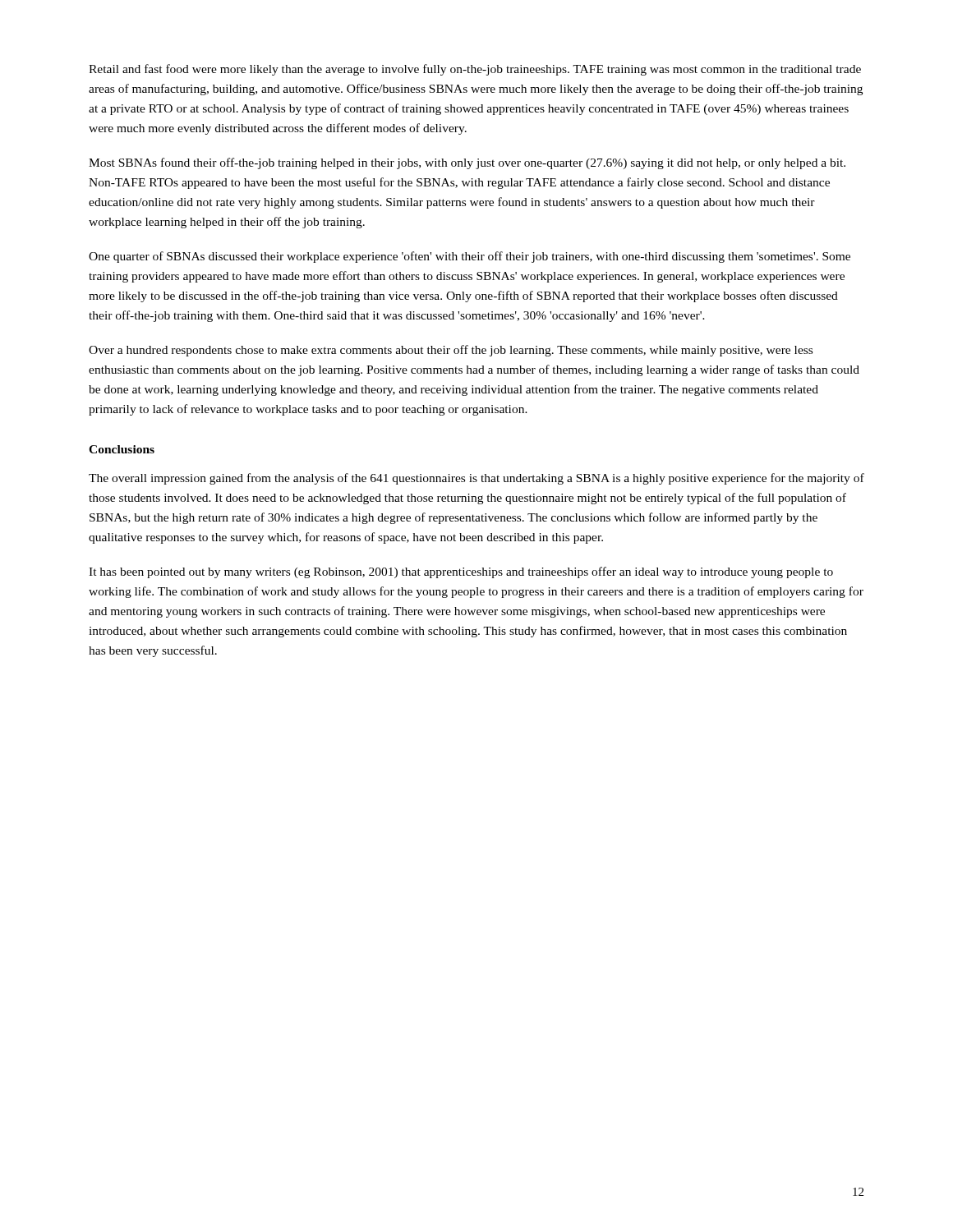Find the text block starting "Retail and fast"

coord(476,98)
